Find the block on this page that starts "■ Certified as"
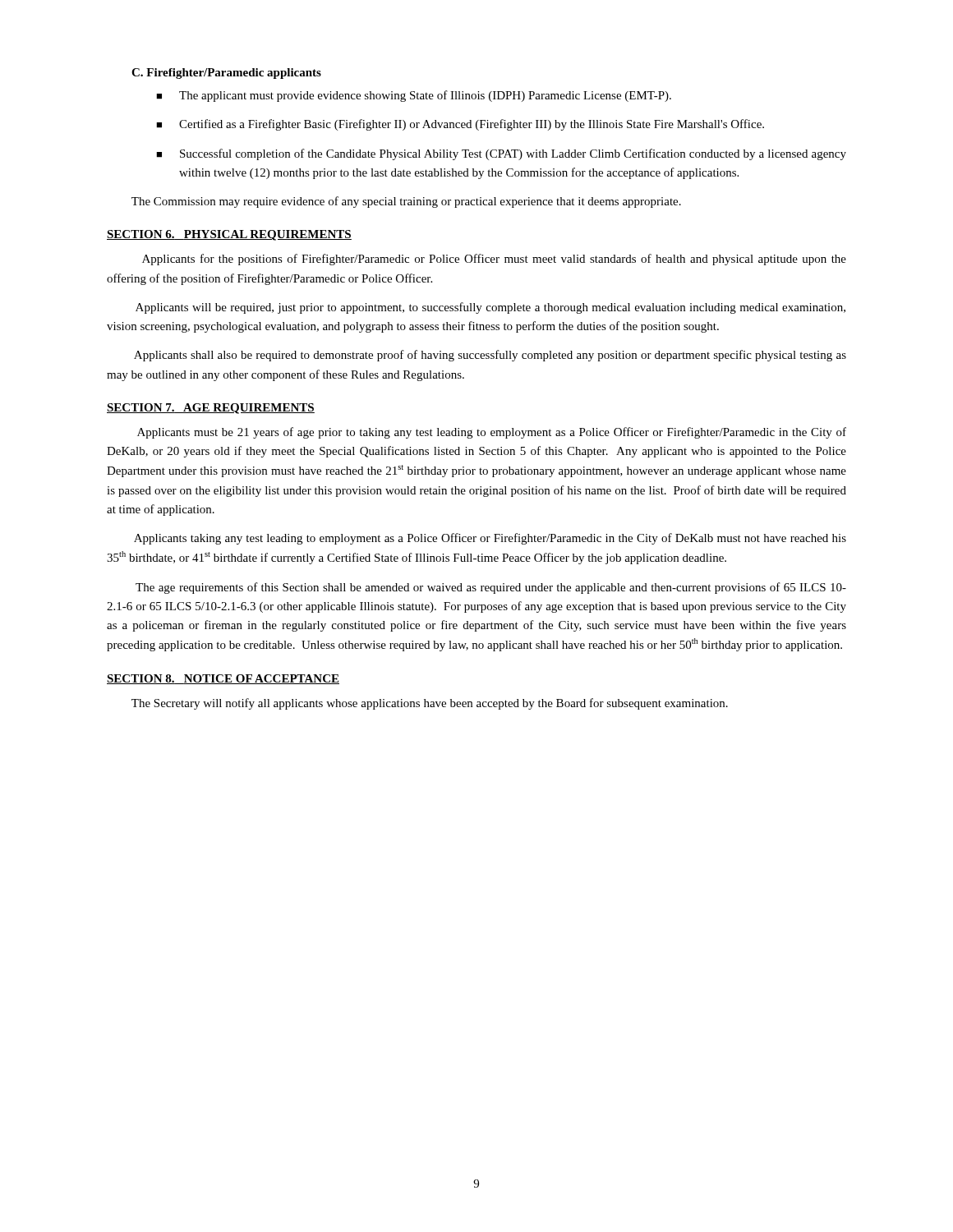Image resolution: width=953 pixels, height=1232 pixels. 501,125
